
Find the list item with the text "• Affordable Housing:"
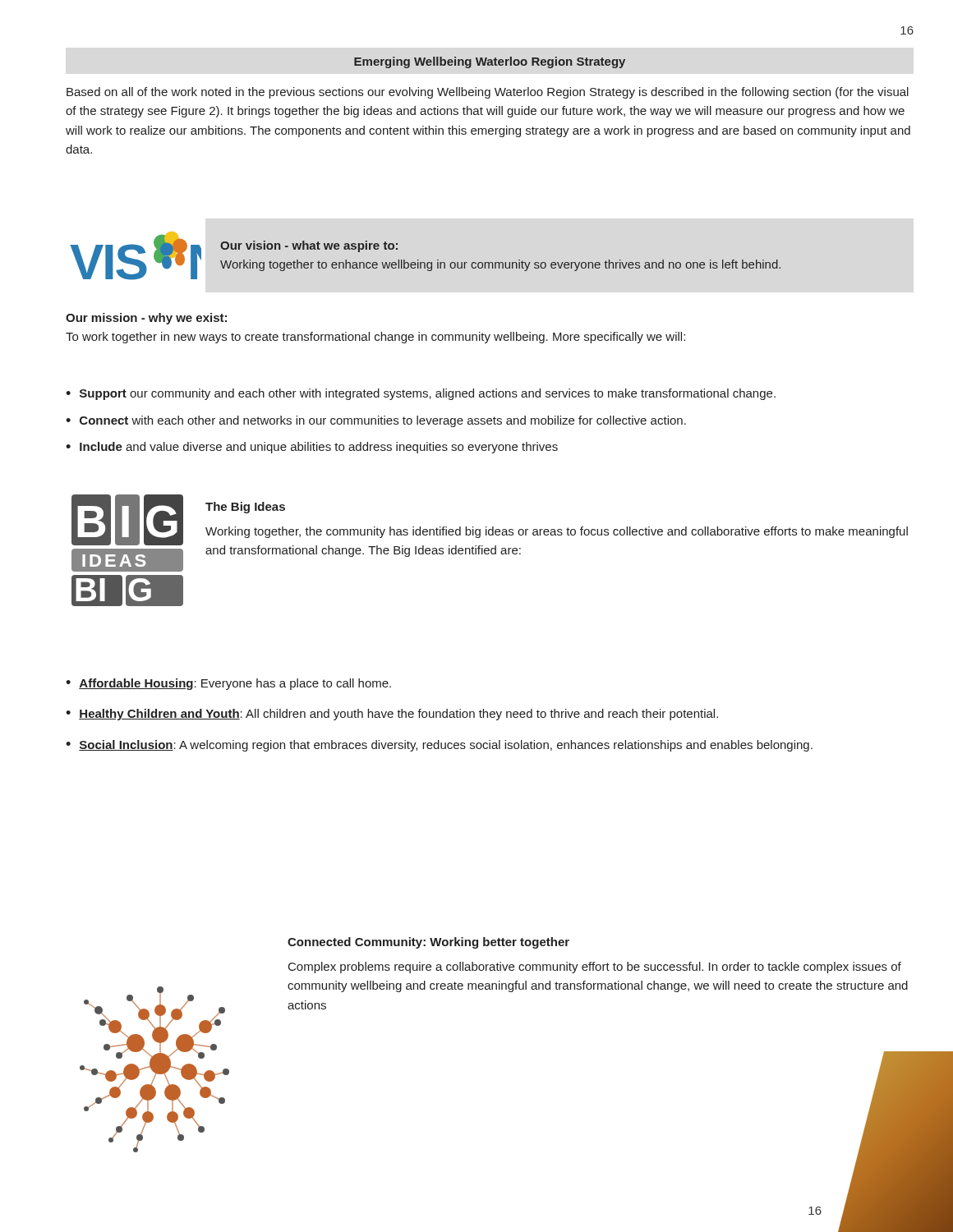click(229, 683)
